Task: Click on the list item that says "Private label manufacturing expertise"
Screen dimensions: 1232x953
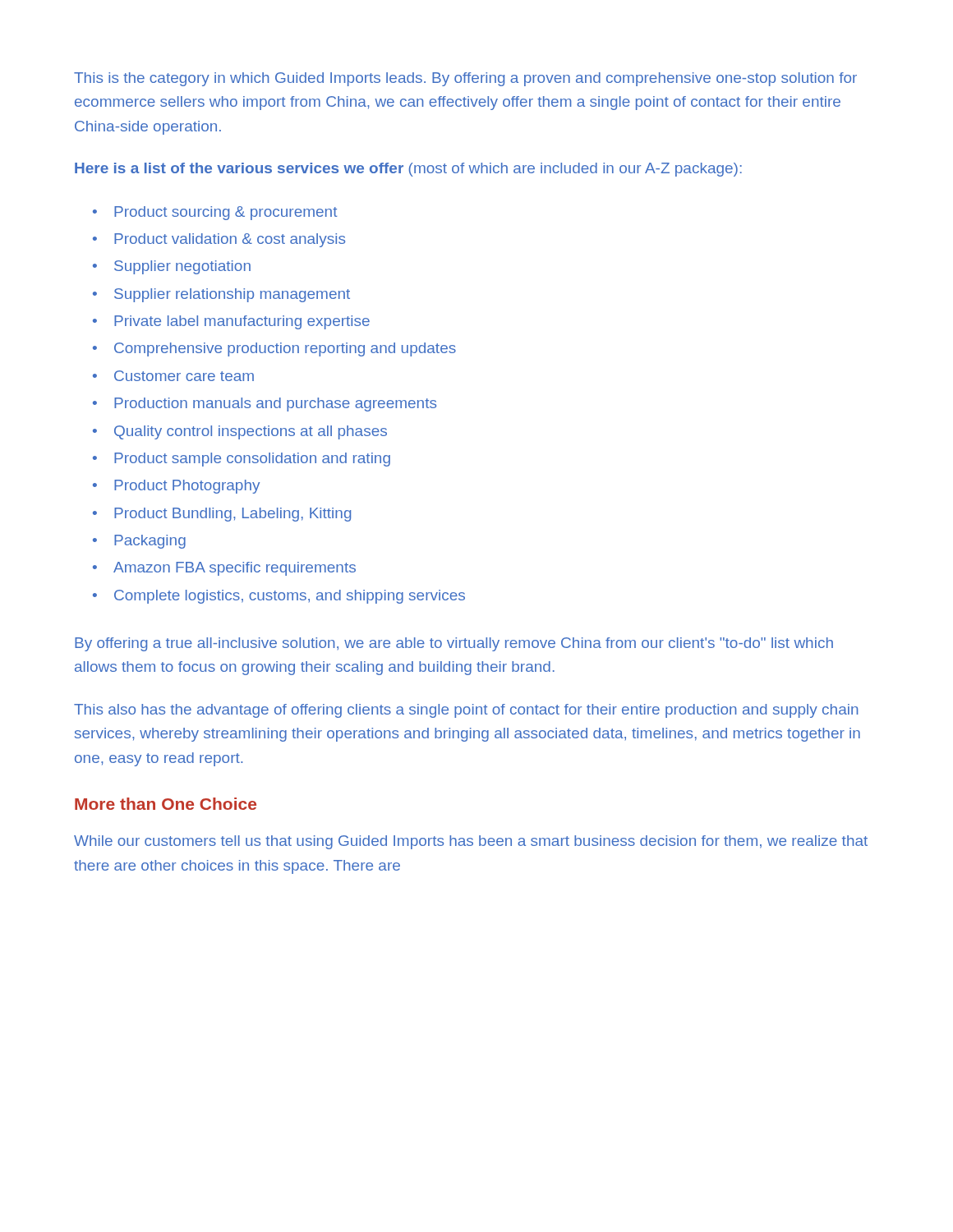Action: pos(242,321)
